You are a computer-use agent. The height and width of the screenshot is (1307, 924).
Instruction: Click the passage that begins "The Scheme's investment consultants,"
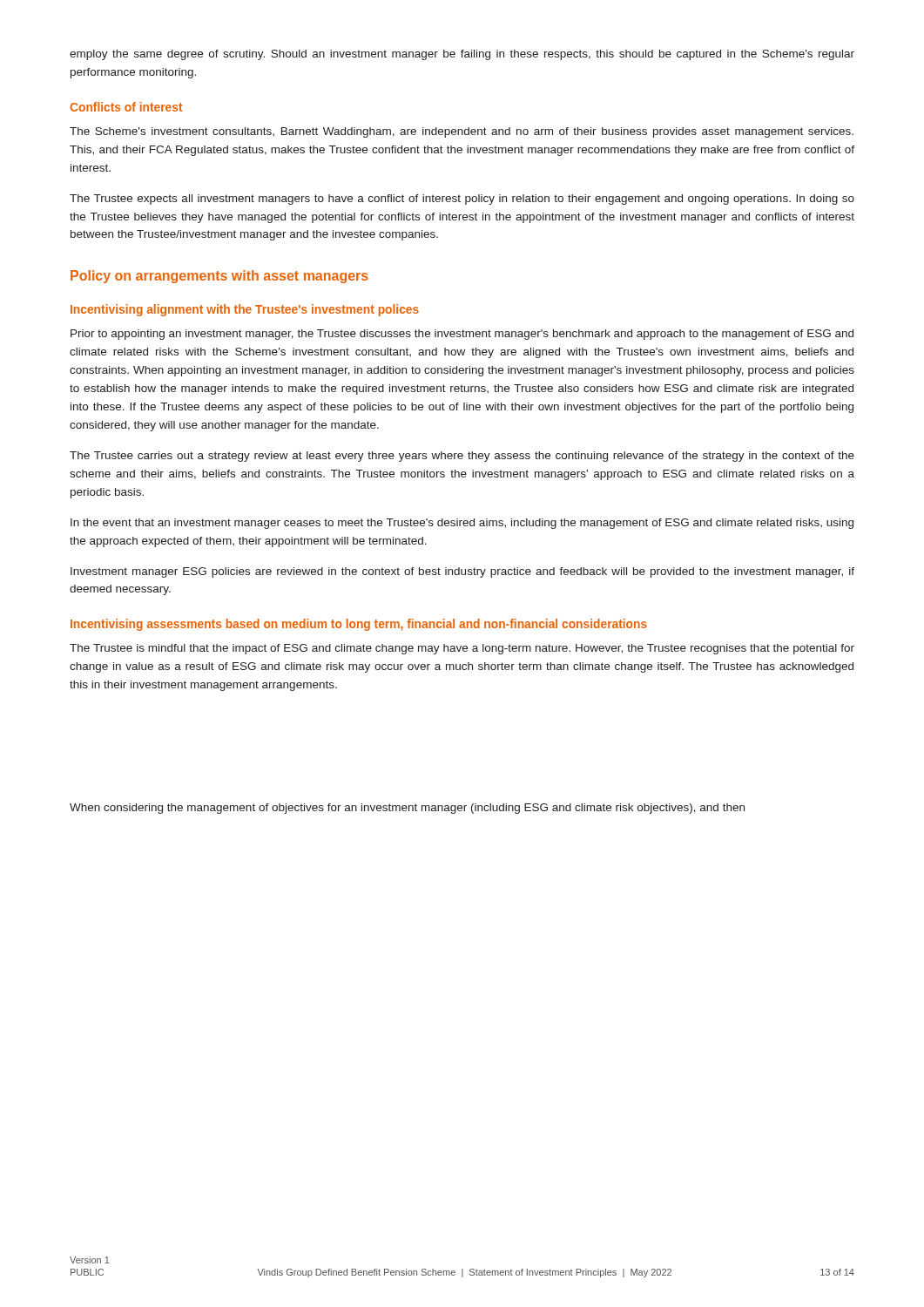point(462,149)
